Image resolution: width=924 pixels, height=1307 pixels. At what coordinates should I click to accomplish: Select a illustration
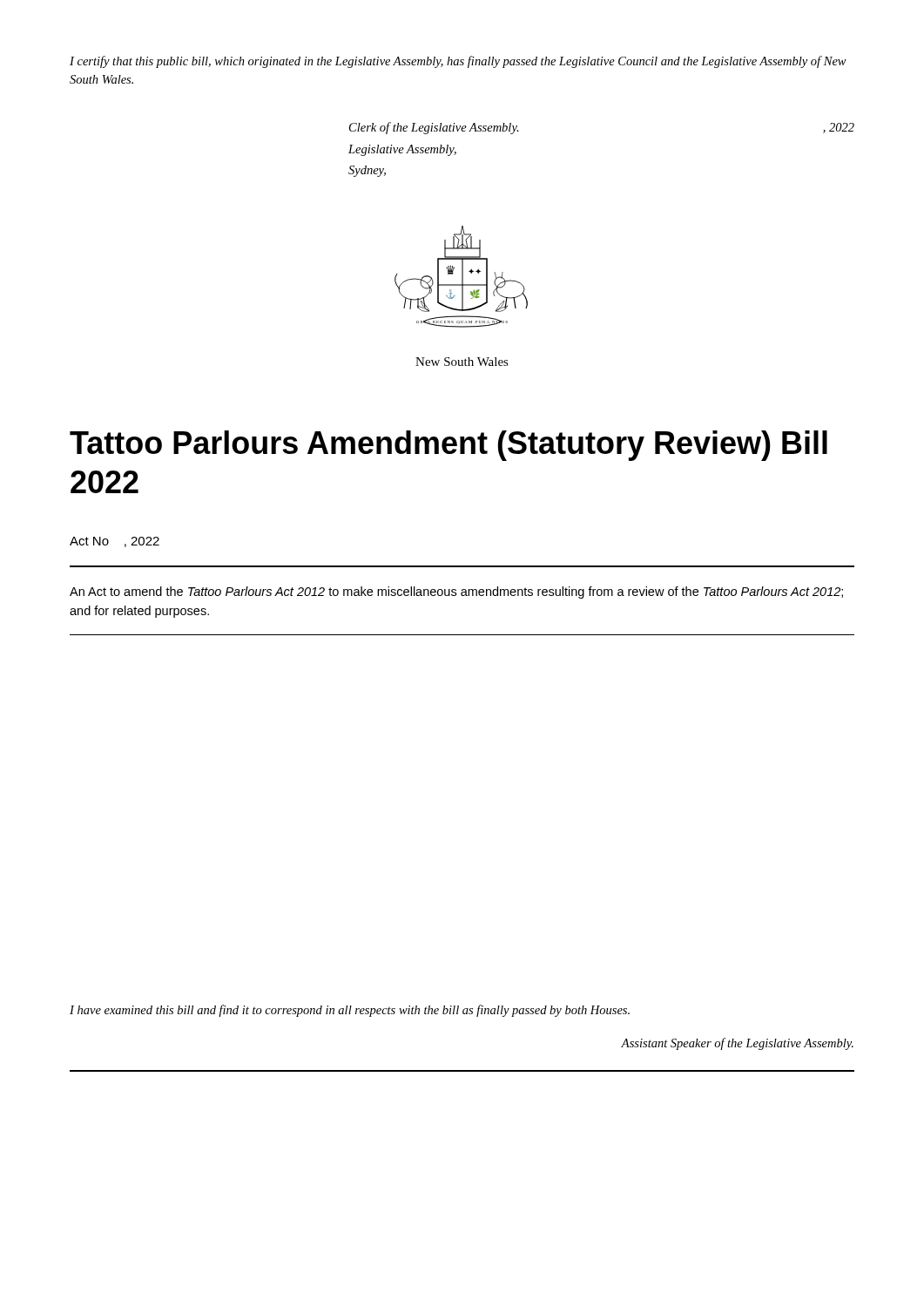462,284
